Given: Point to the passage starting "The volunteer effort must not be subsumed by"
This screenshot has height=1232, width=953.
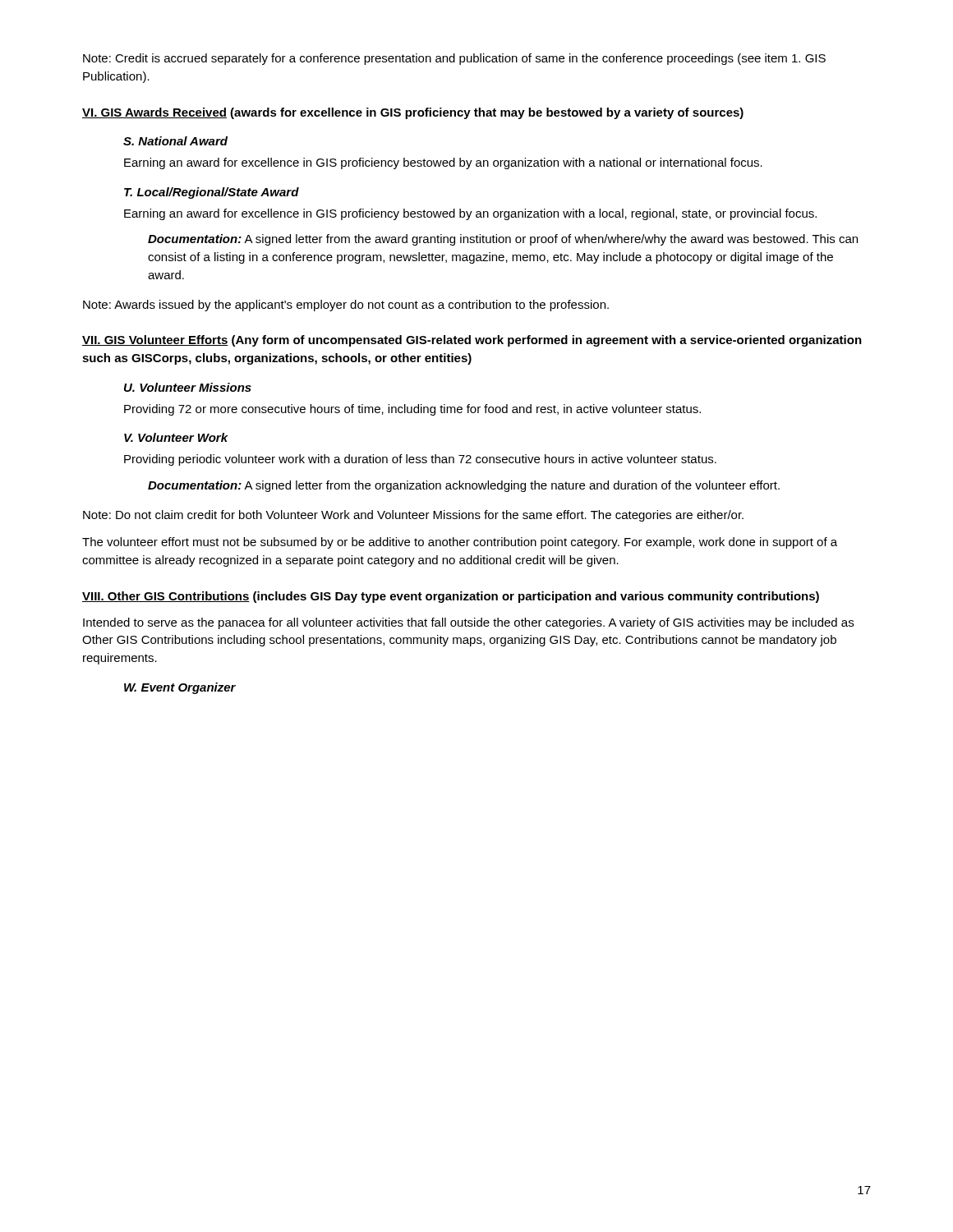Looking at the screenshot, I should pos(460,551).
